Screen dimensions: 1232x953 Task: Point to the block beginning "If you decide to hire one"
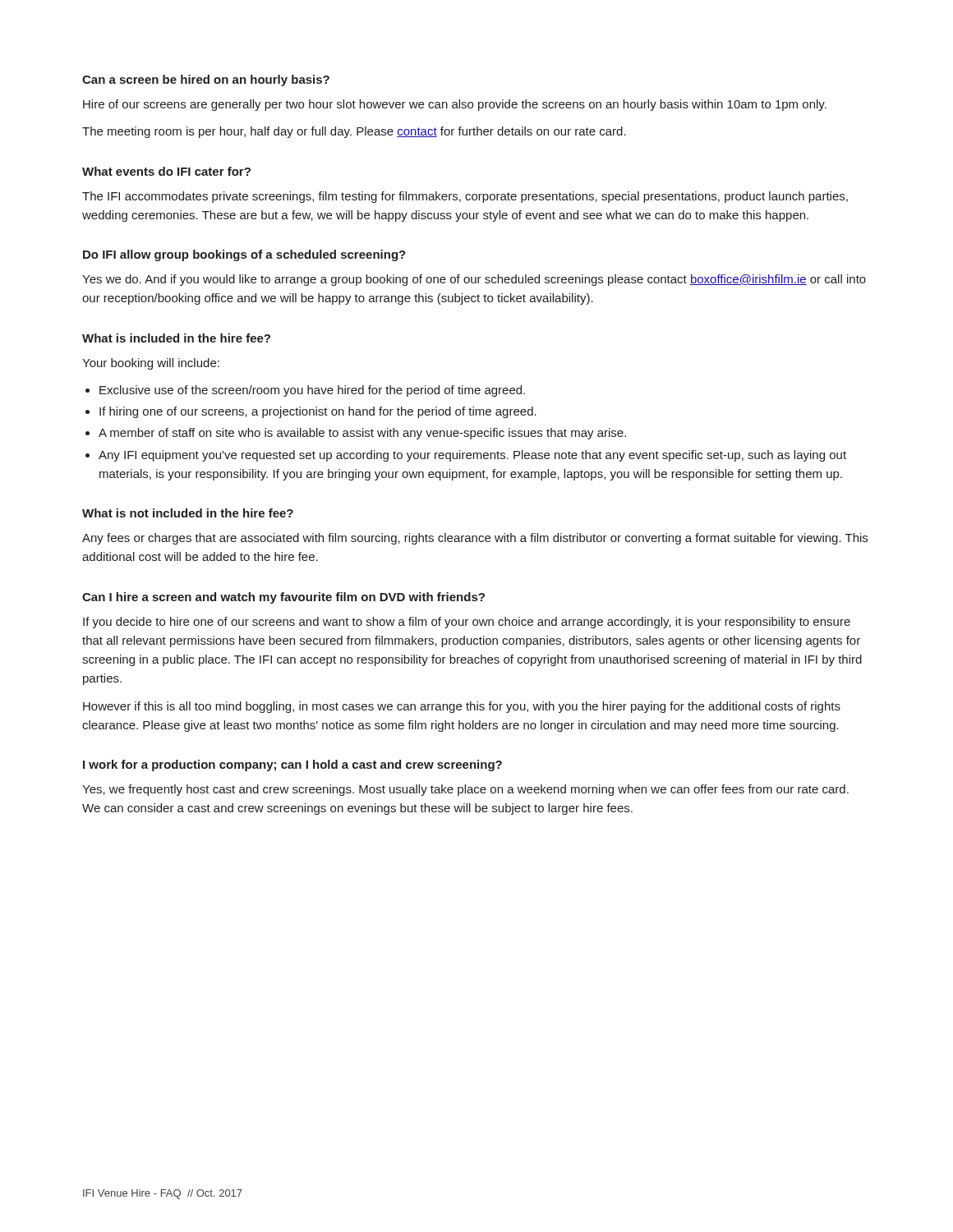[x=472, y=650]
